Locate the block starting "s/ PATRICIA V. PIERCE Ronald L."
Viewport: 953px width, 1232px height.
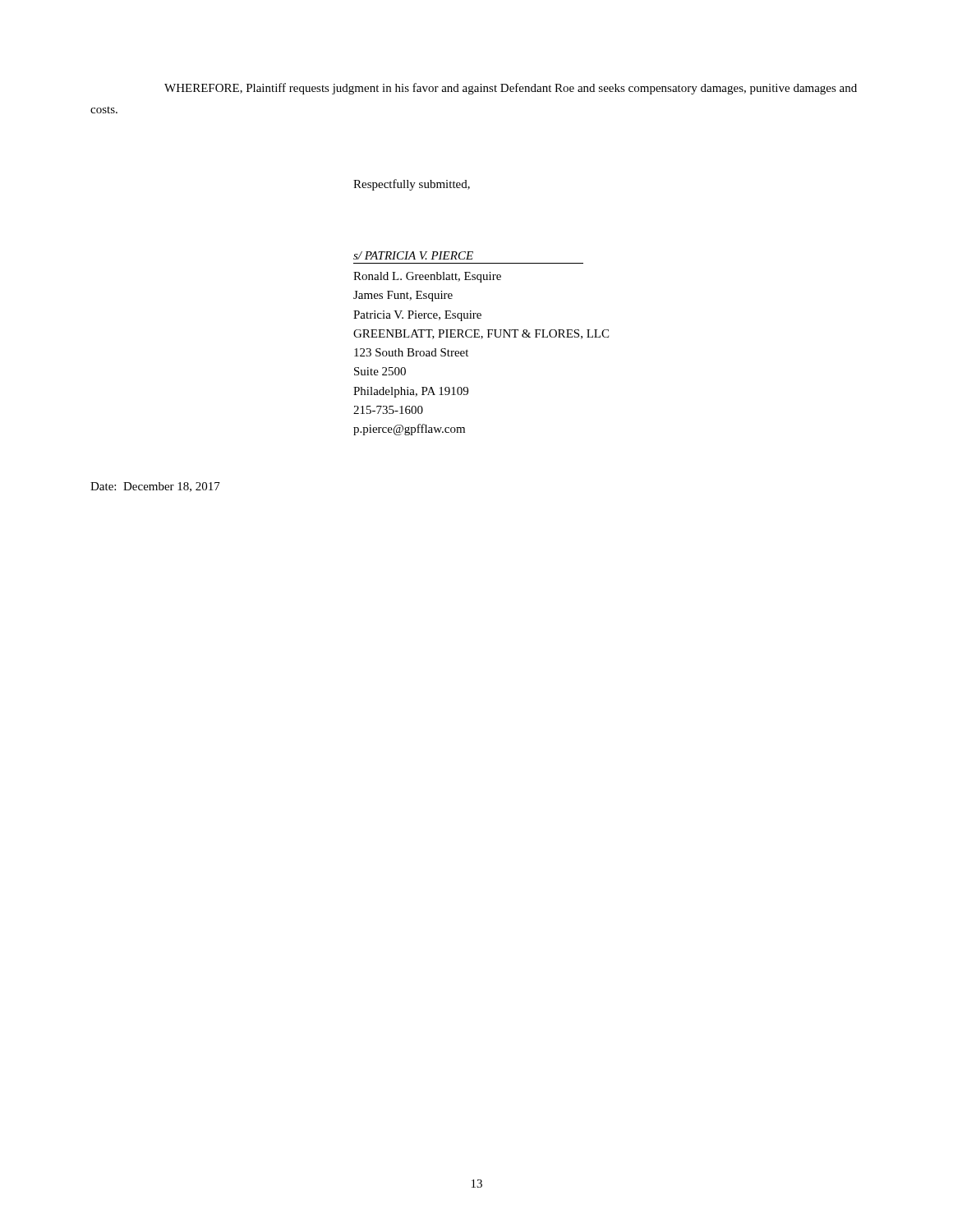pos(608,344)
